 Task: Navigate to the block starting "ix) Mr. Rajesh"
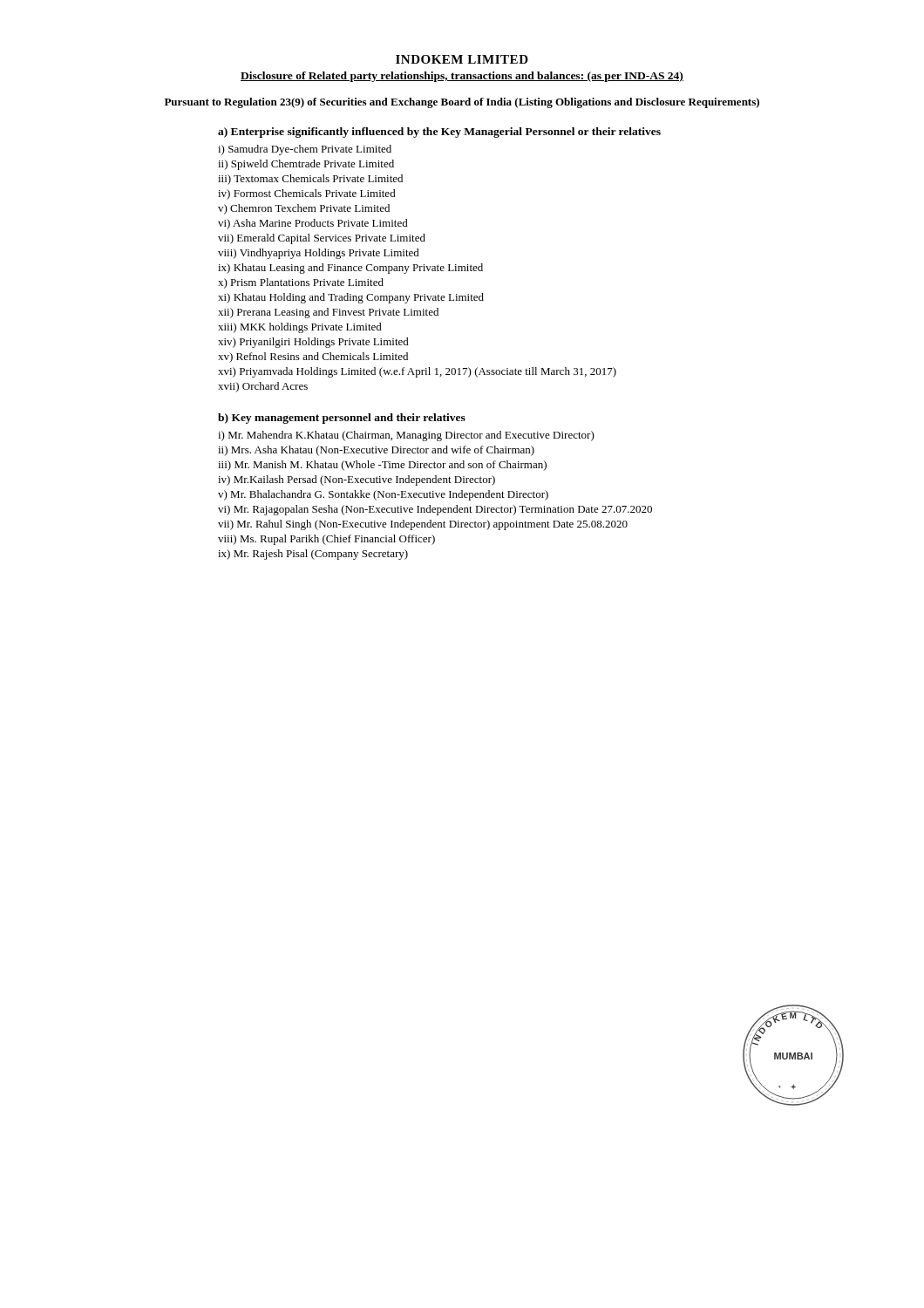click(x=313, y=553)
